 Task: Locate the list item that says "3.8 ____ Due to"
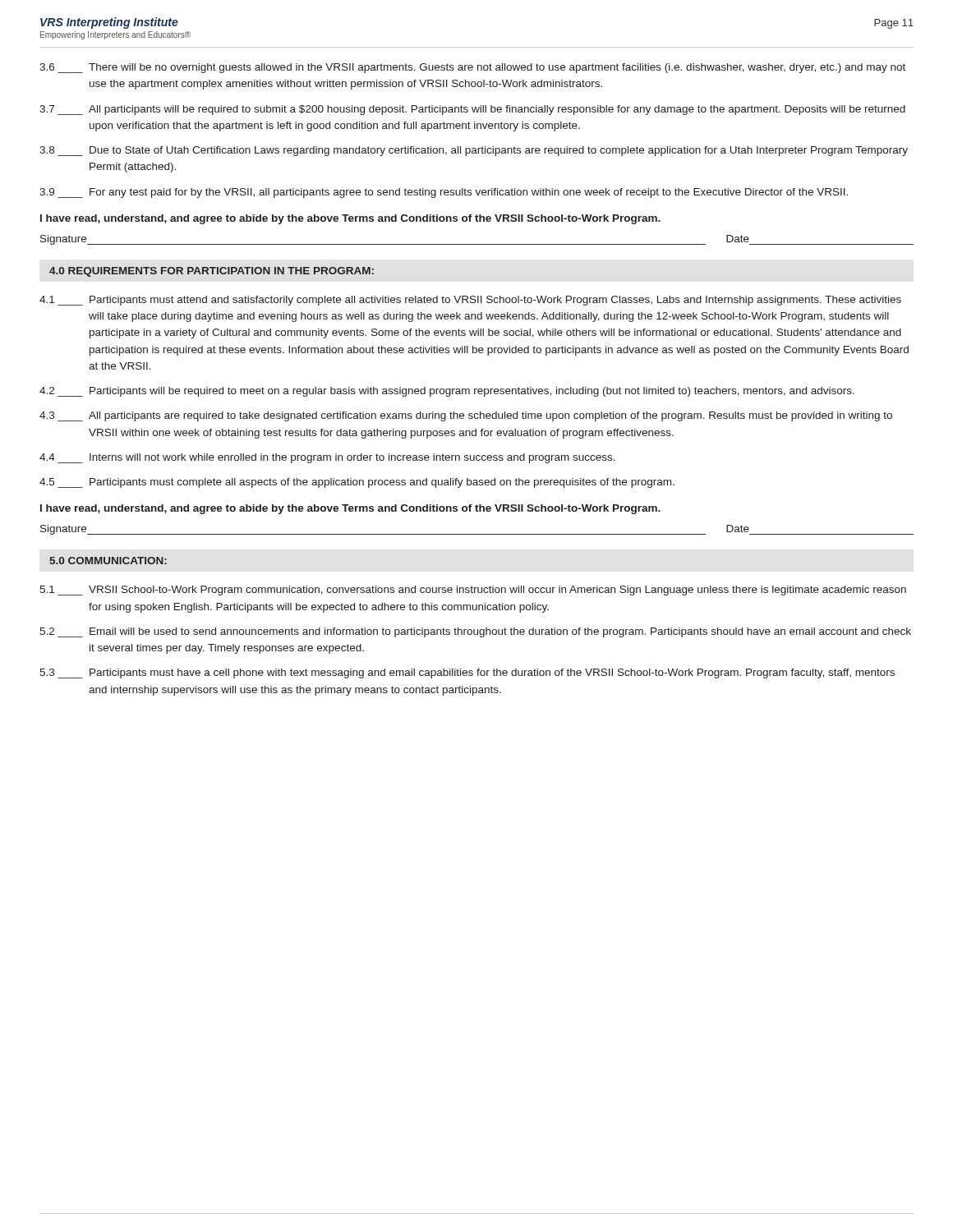pyautogui.click(x=476, y=159)
